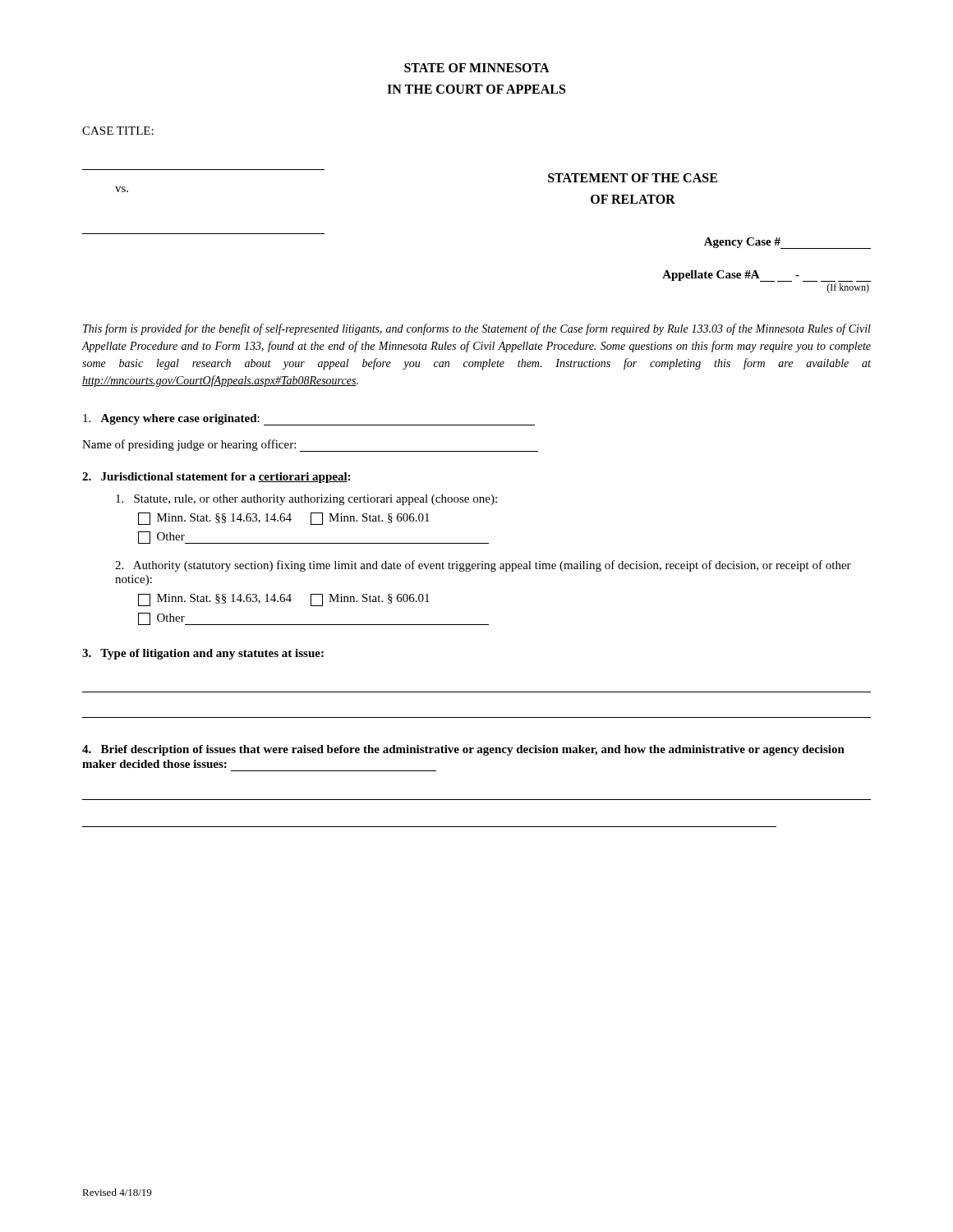The width and height of the screenshot is (953, 1232).
Task: Find the block on this page that starts "Appellate Case #A"
Action: coord(767,282)
